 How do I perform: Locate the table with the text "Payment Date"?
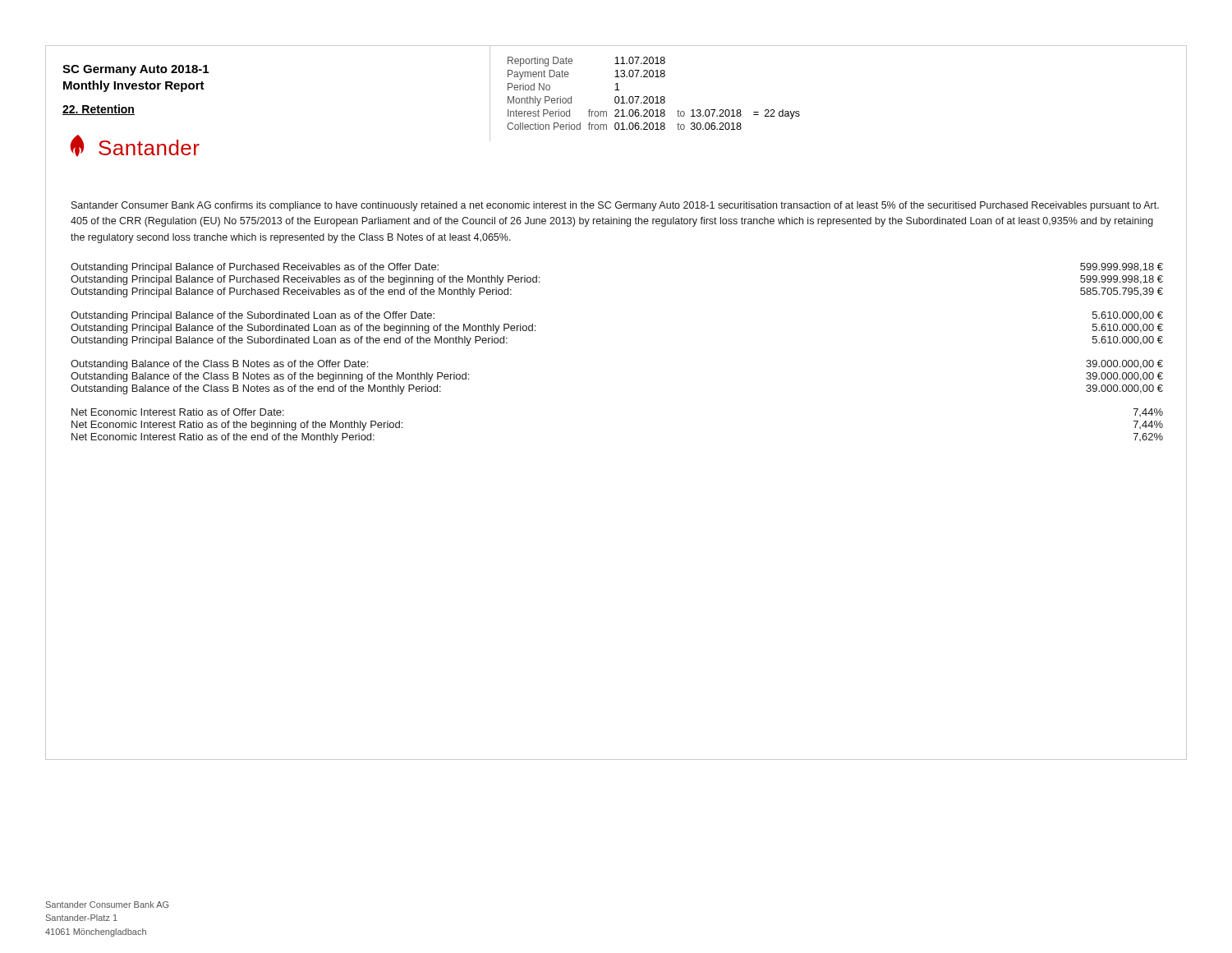tap(839, 94)
